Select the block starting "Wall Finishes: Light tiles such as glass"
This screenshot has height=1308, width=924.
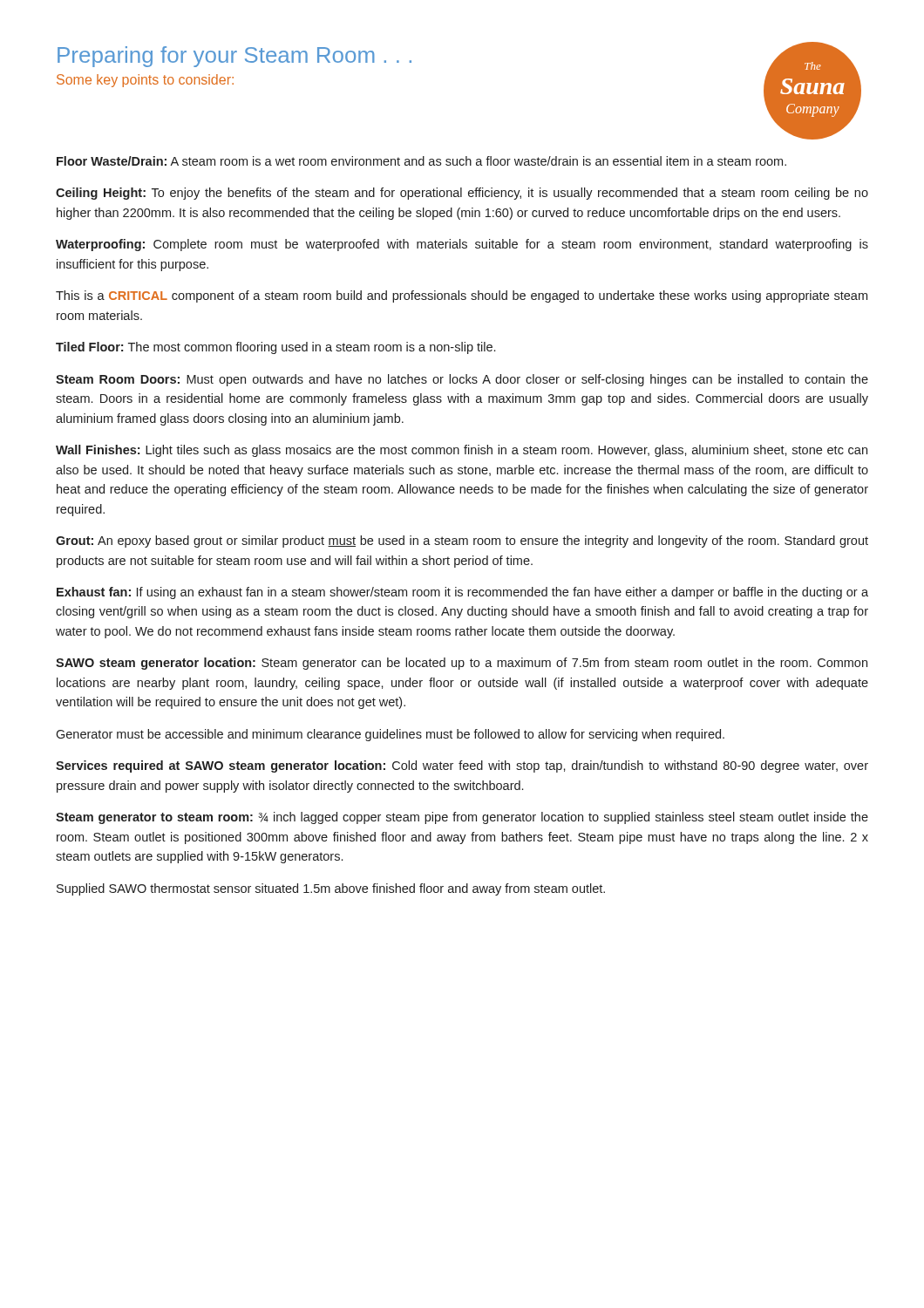pyautogui.click(x=462, y=480)
